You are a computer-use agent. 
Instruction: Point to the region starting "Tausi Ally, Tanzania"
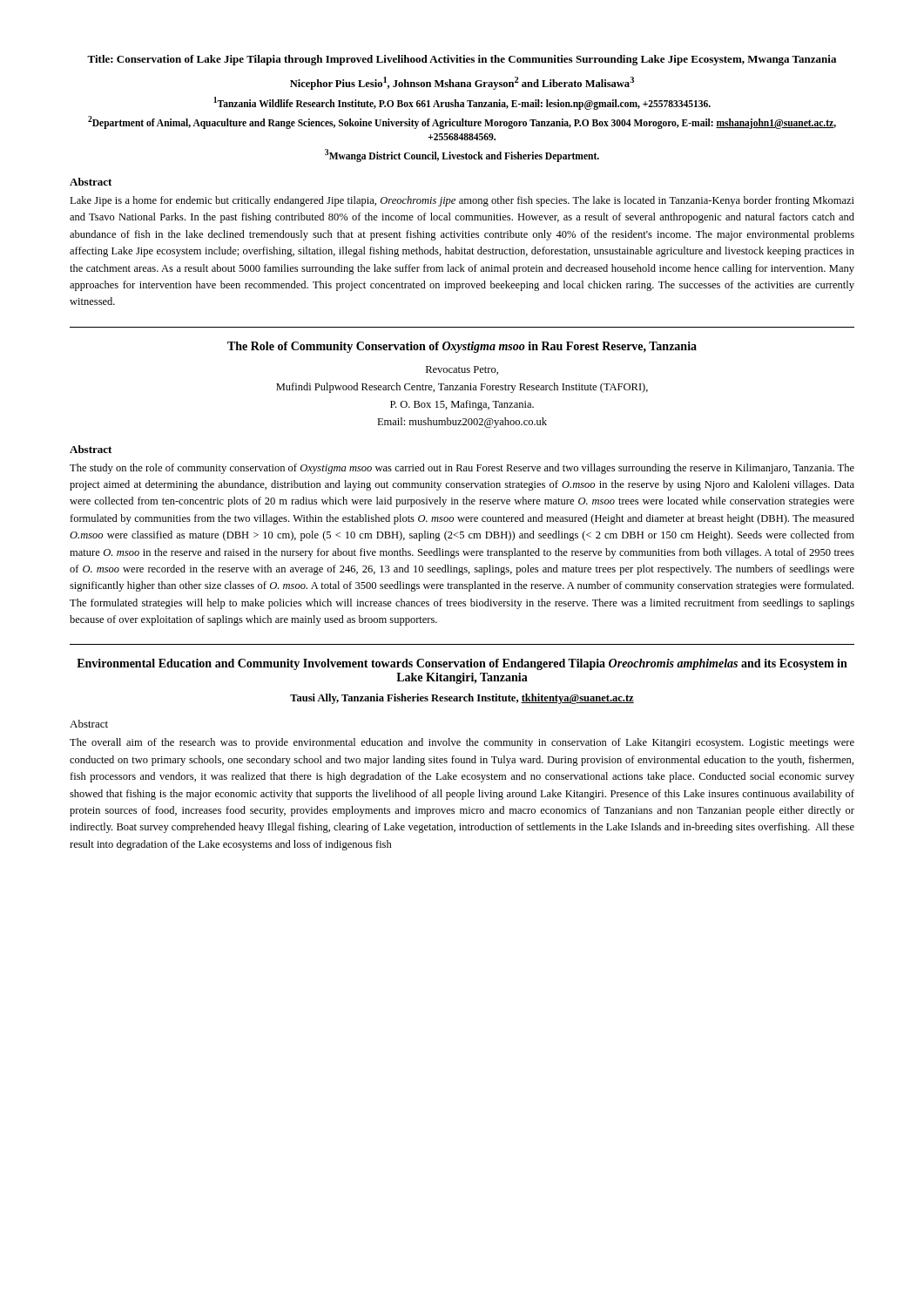tap(462, 698)
